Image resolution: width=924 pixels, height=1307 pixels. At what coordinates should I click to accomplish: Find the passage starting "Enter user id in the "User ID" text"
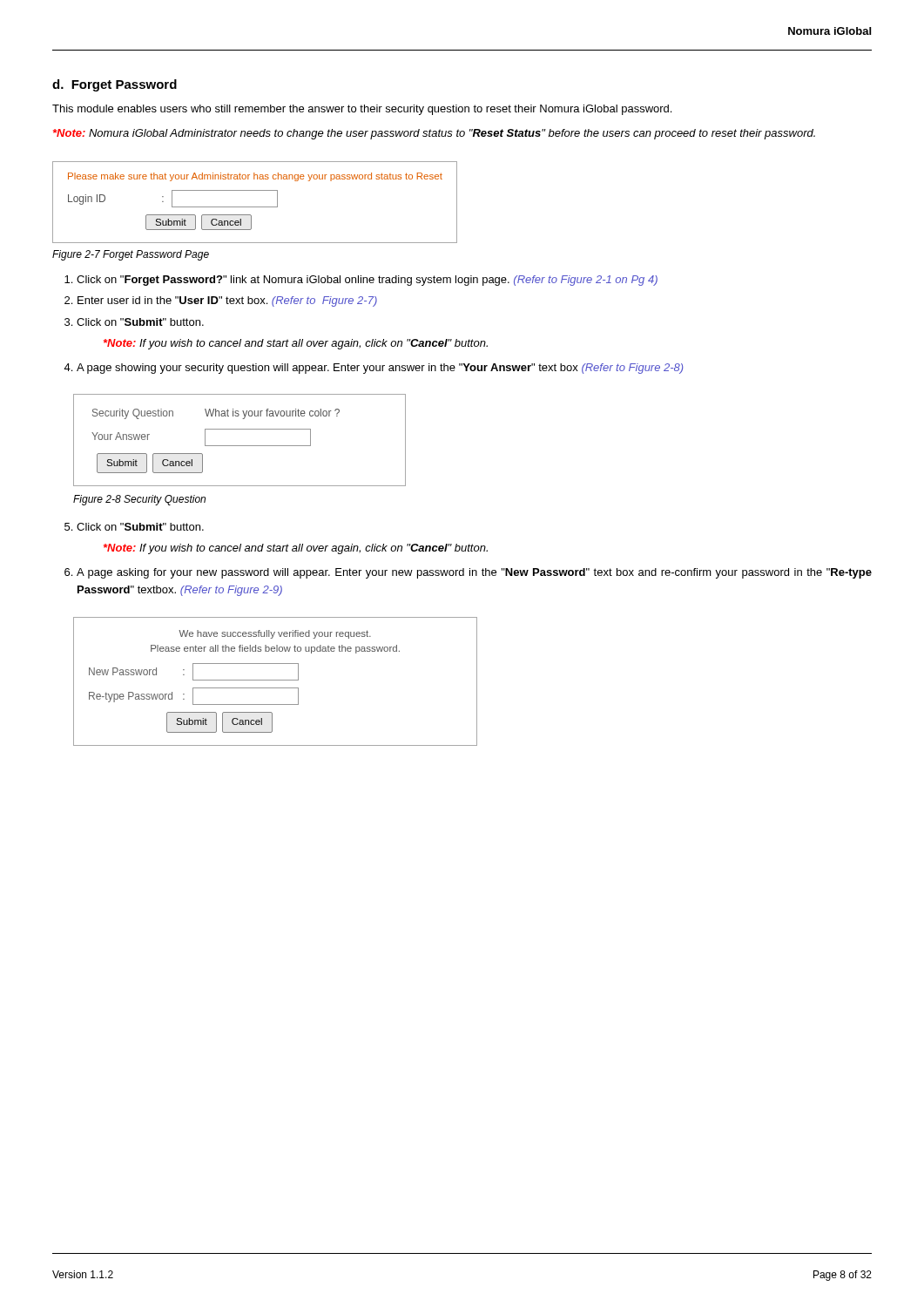coord(227,300)
